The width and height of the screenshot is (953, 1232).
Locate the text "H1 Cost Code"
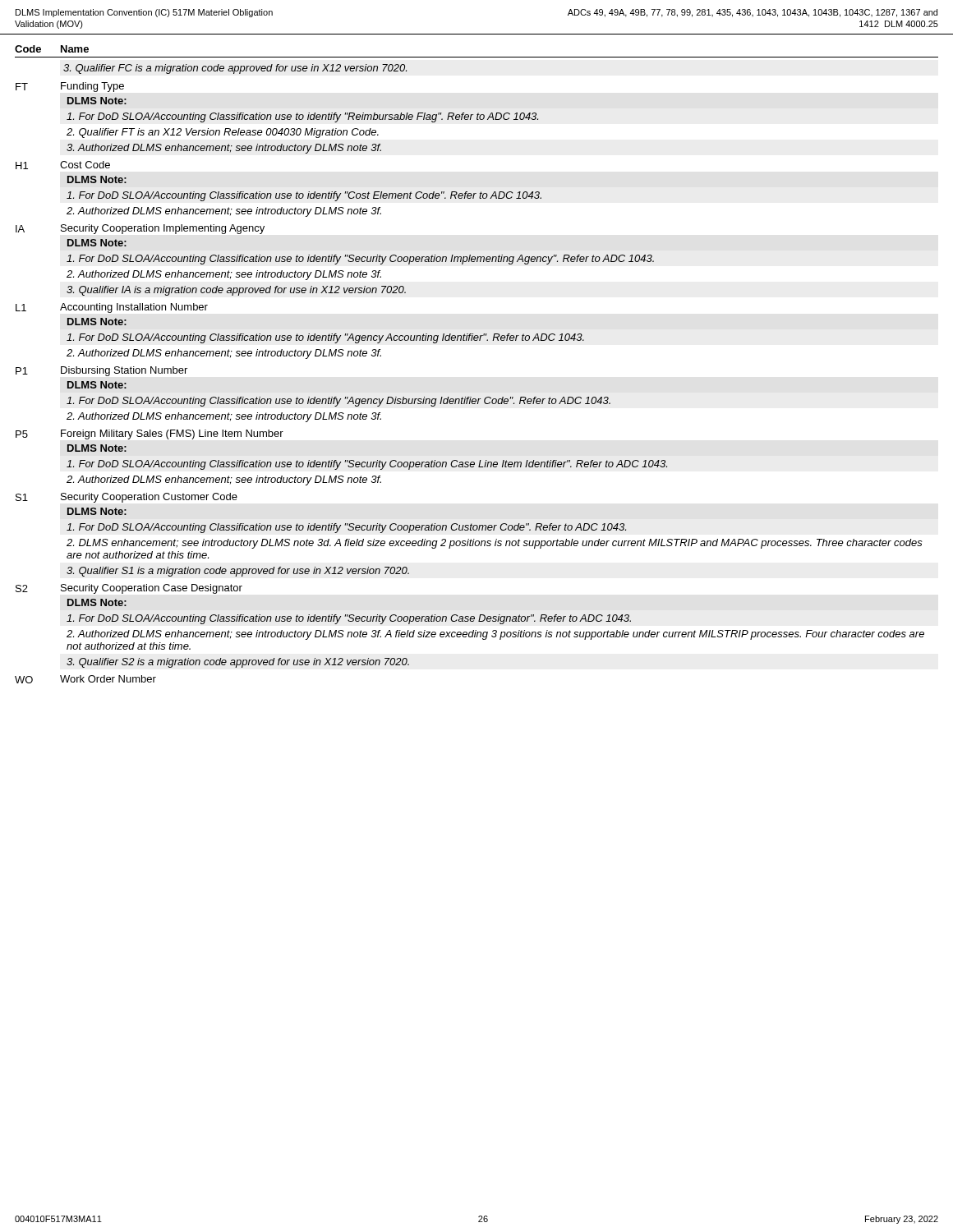[x=63, y=165]
